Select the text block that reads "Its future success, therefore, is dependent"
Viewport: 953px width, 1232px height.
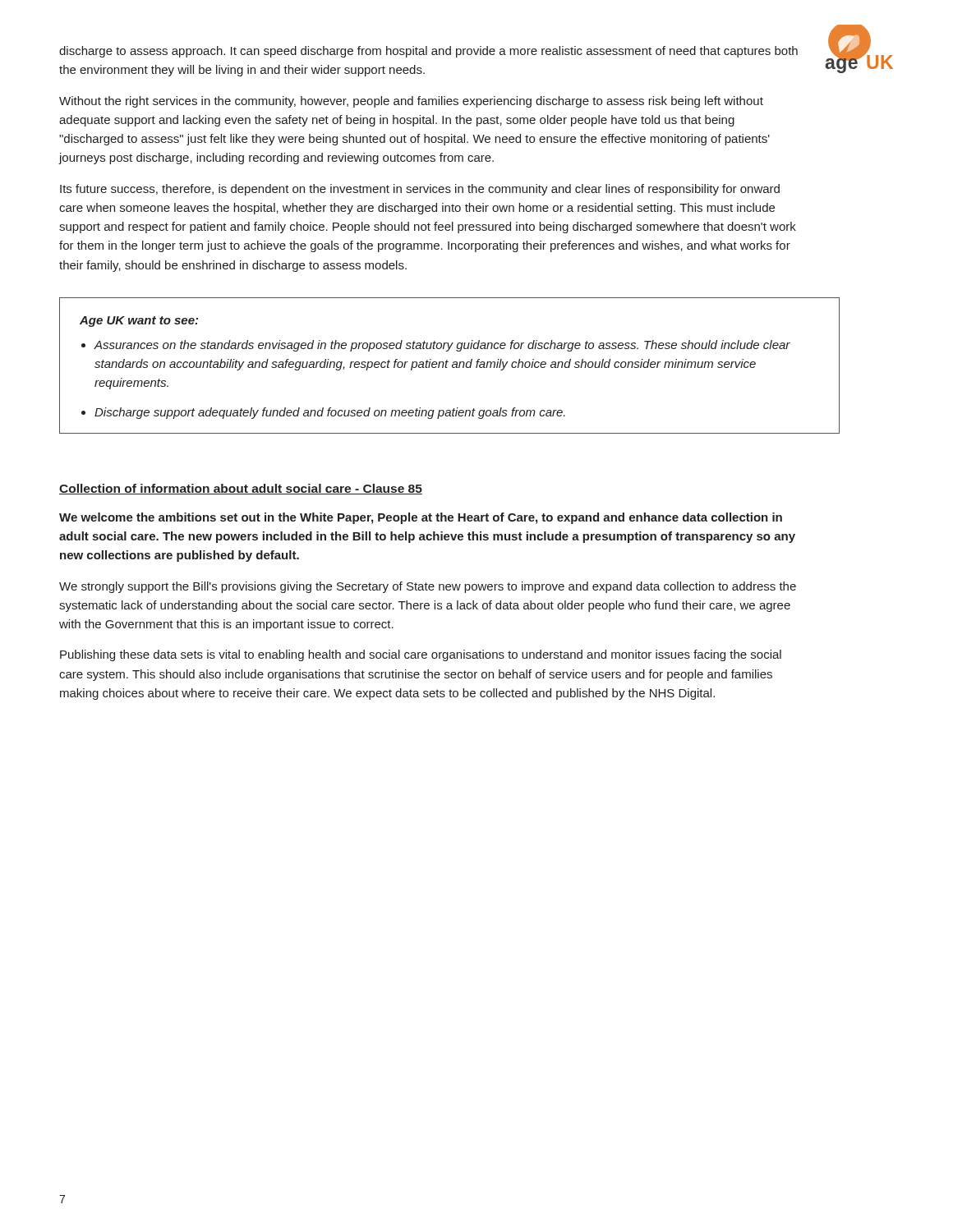point(428,226)
